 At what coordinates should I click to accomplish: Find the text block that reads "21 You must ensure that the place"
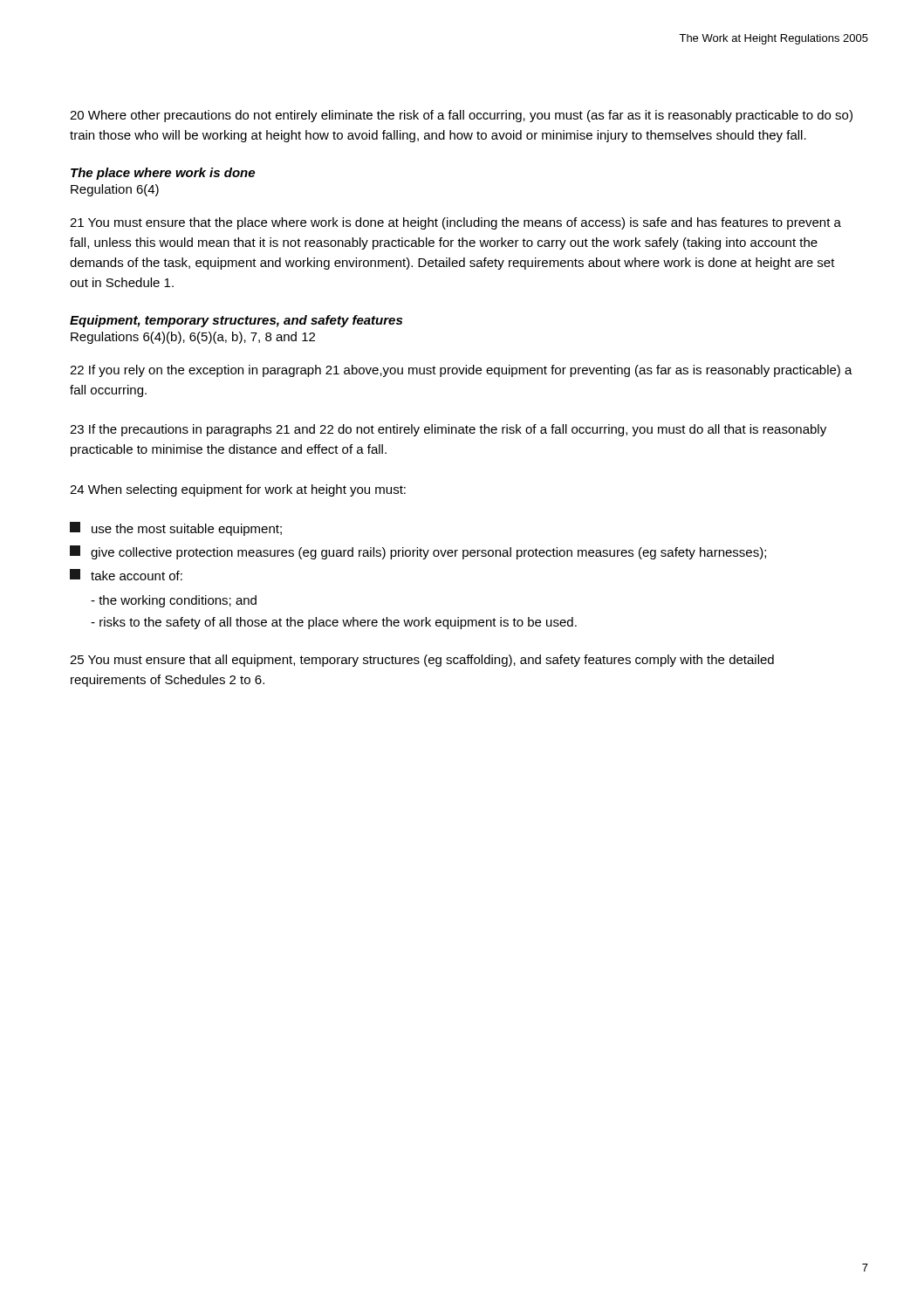(455, 252)
